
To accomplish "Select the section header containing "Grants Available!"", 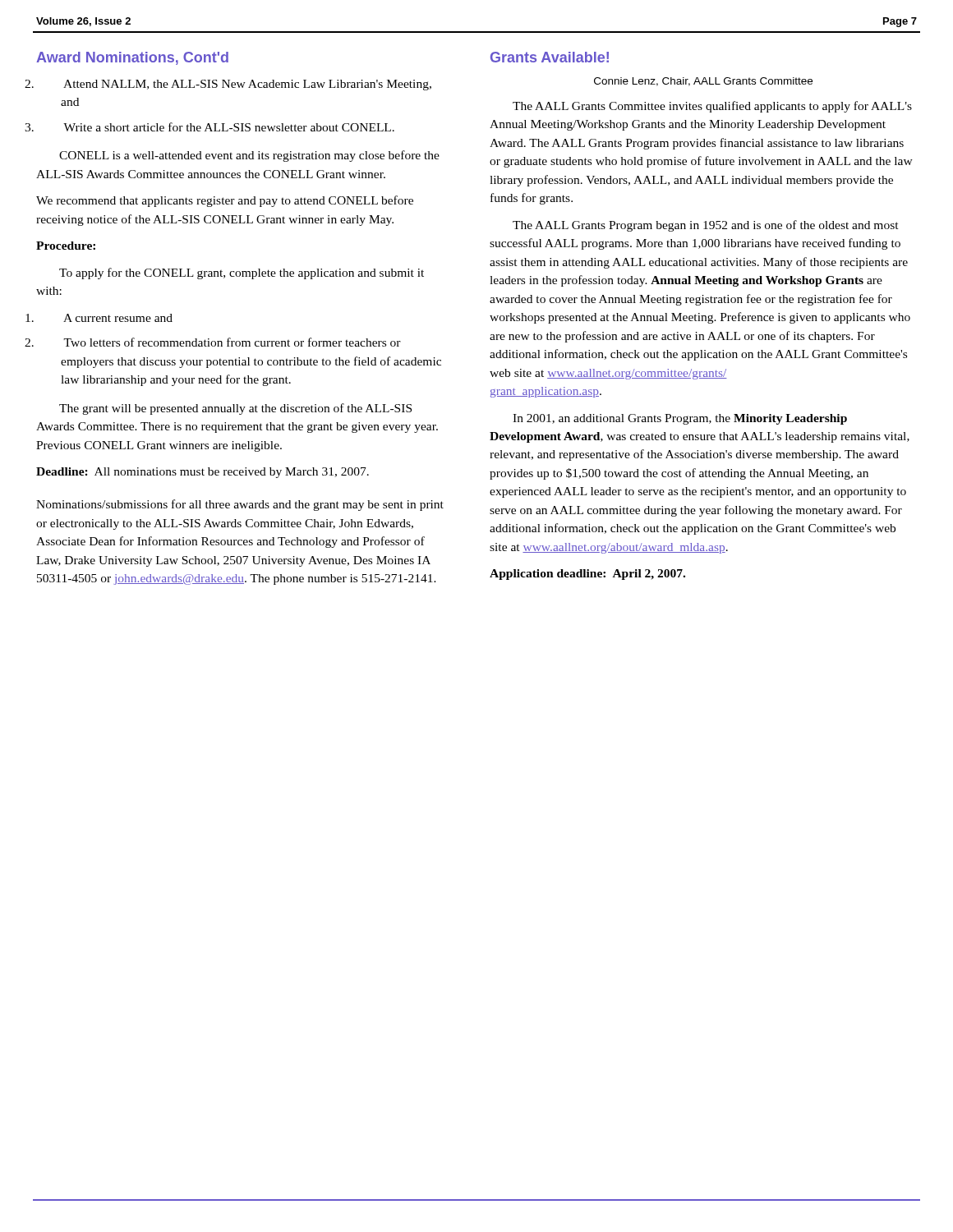I will coord(550,57).
